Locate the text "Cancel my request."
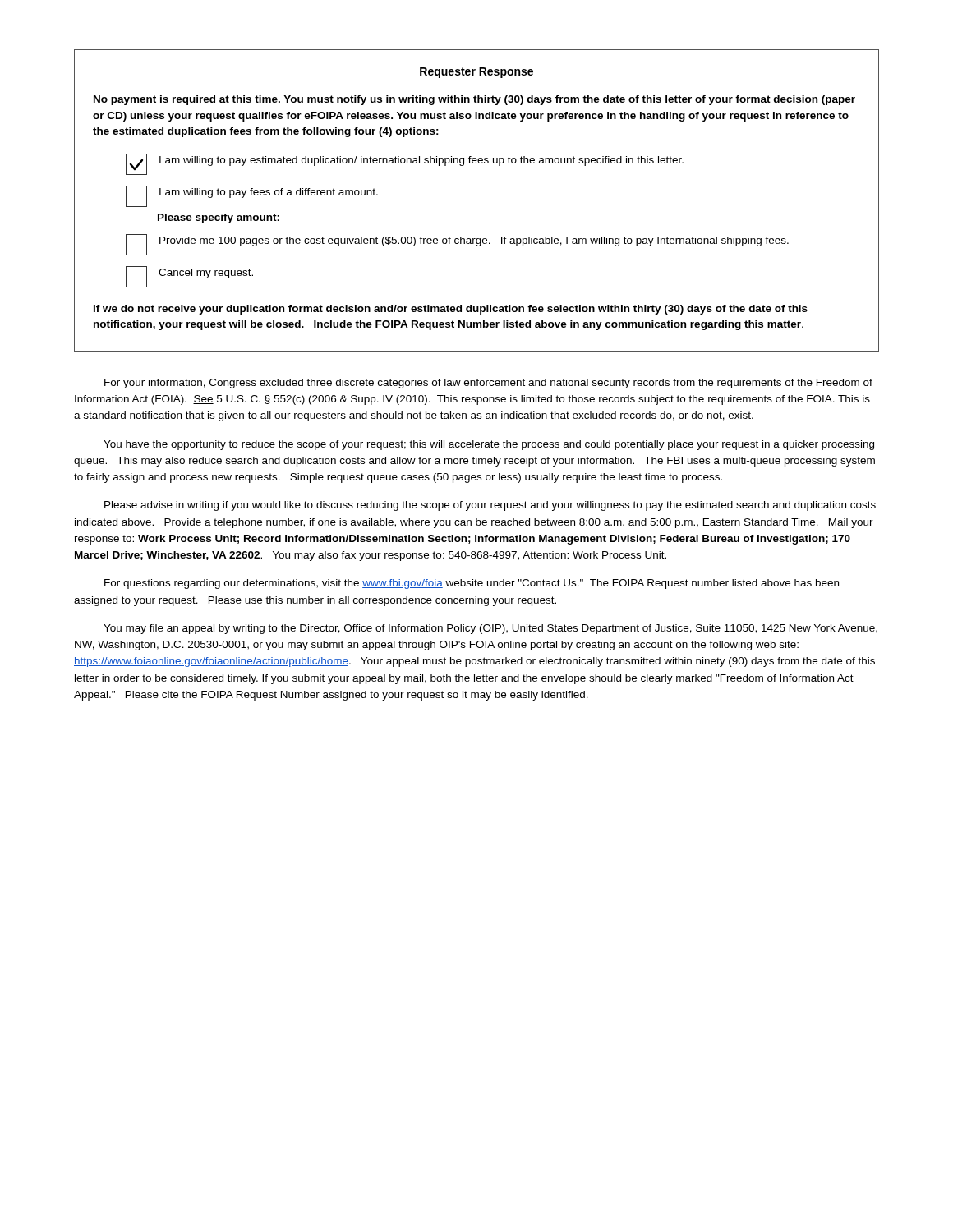This screenshot has width=953, height=1232. point(190,276)
